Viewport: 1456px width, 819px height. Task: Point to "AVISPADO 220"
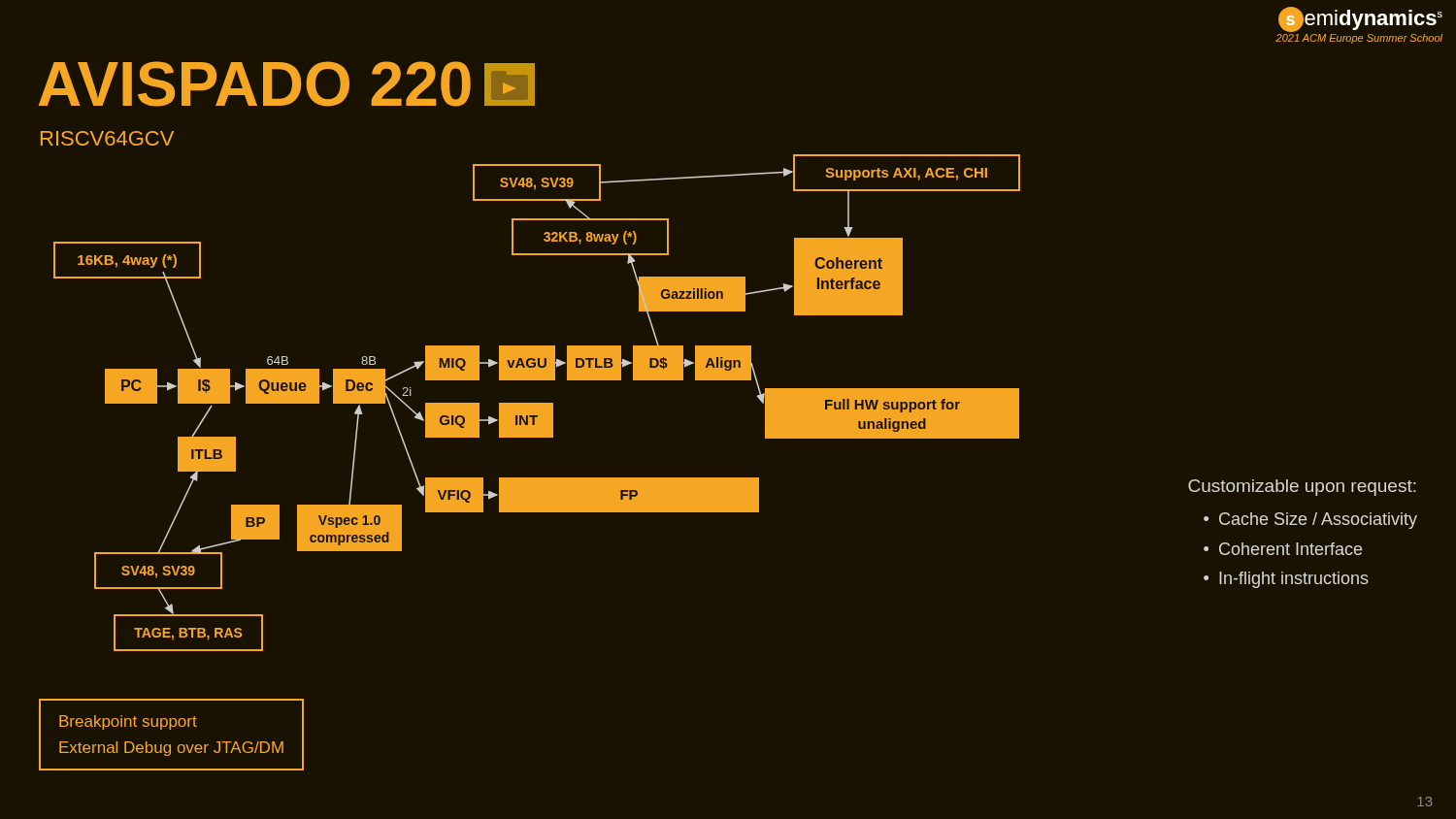point(286,84)
